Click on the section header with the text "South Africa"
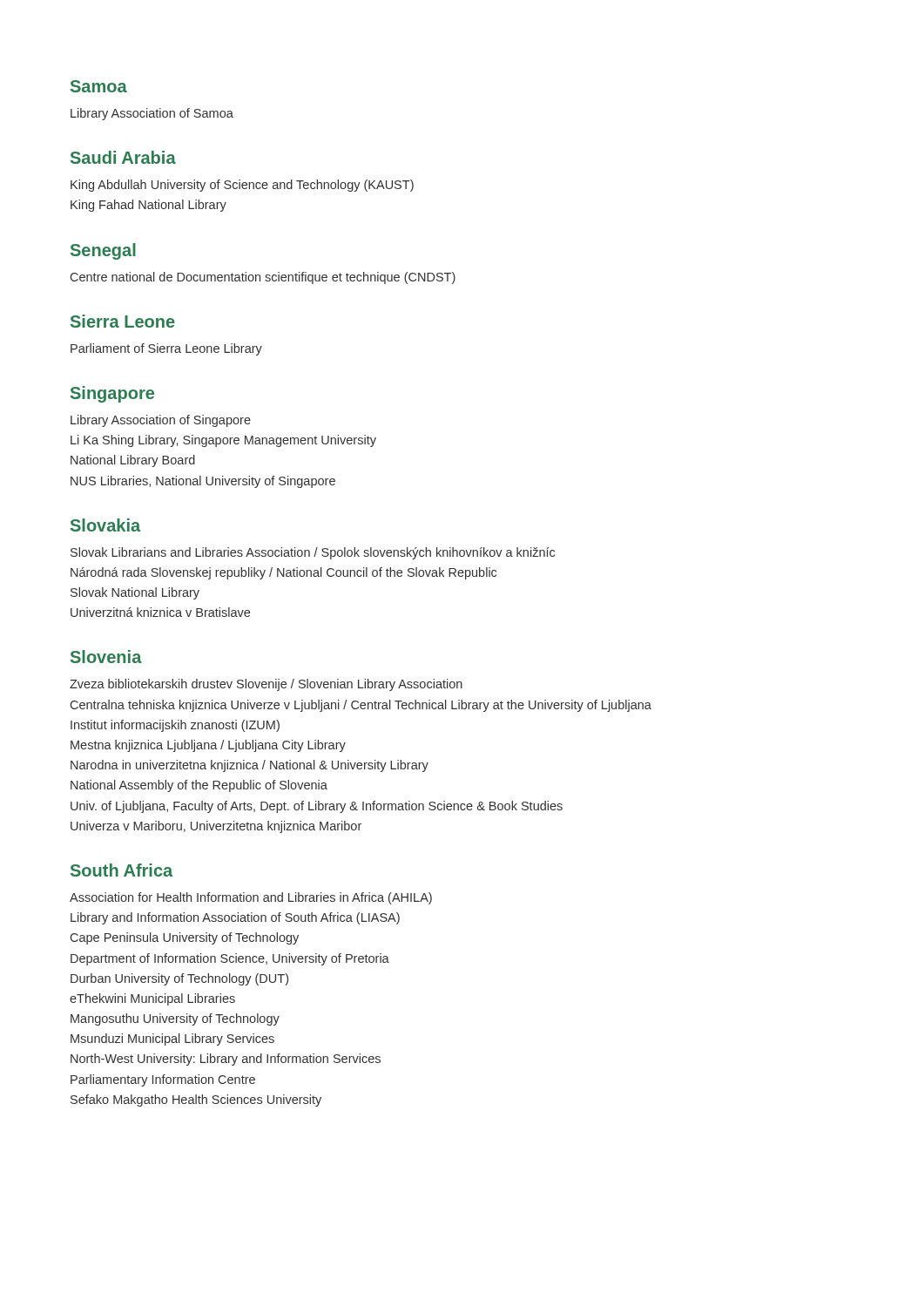This screenshot has height=1307, width=924. (x=121, y=870)
